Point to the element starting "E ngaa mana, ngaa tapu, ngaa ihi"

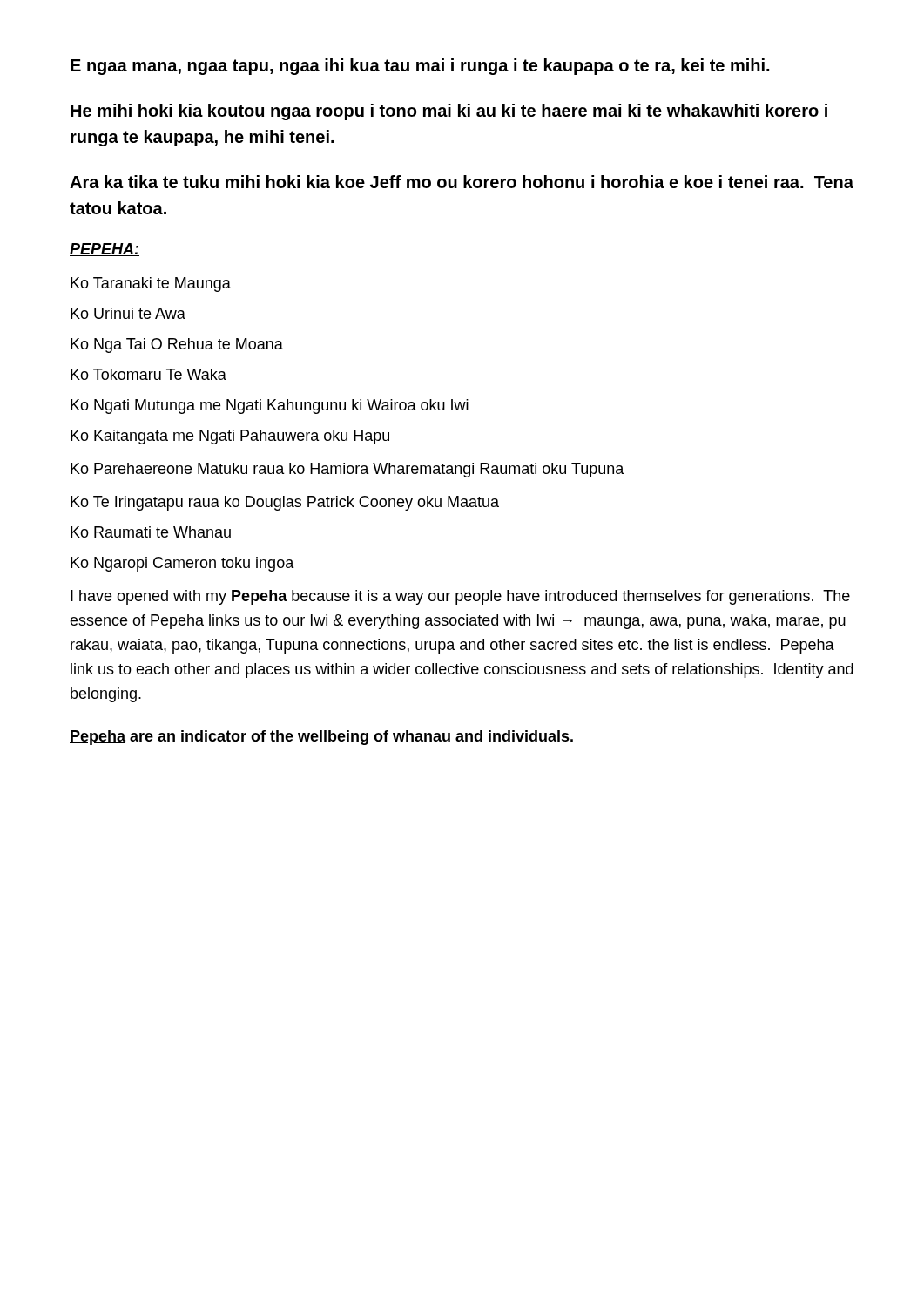point(420,65)
